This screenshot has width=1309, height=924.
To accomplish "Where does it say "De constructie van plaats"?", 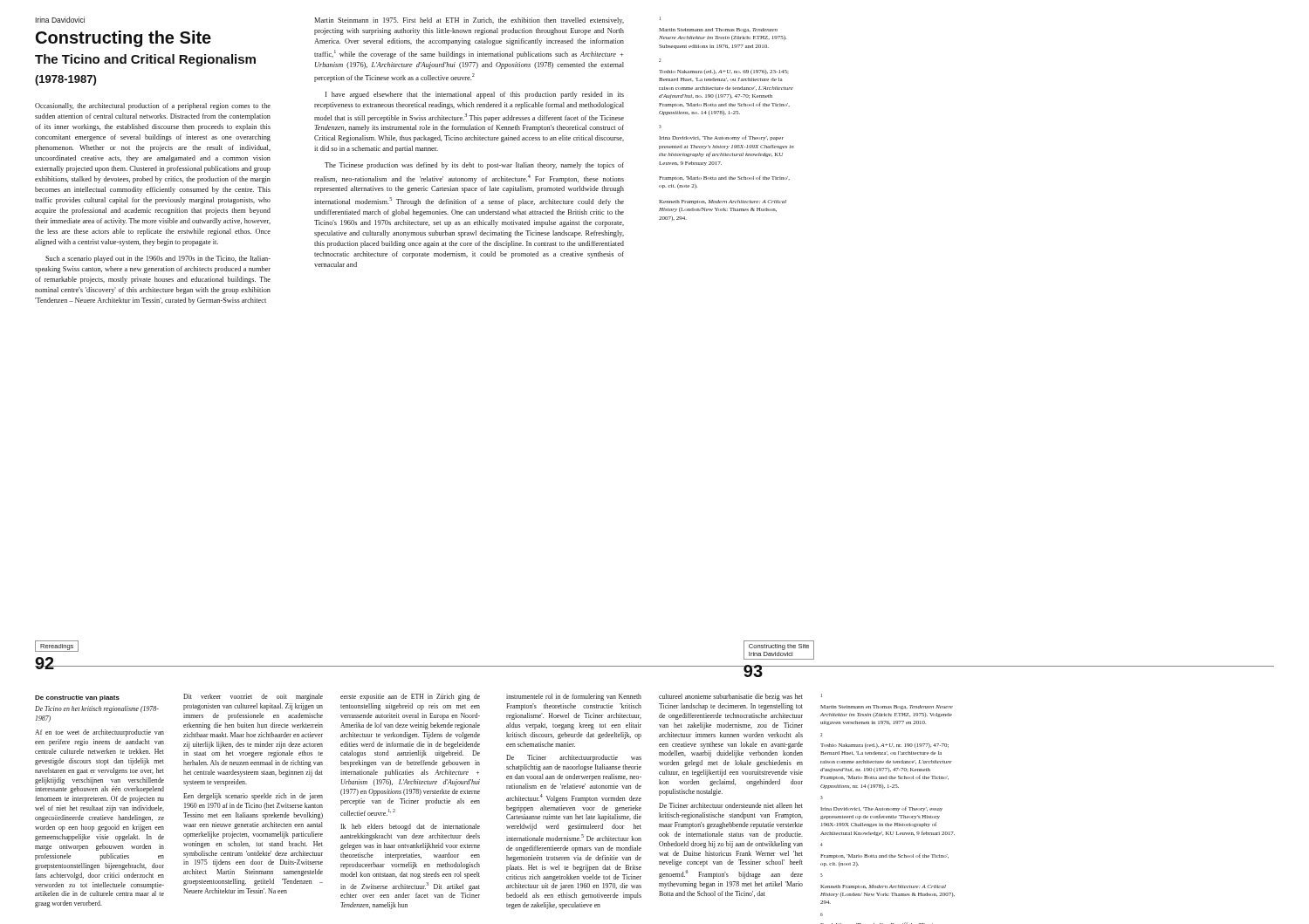I will [x=77, y=698].
